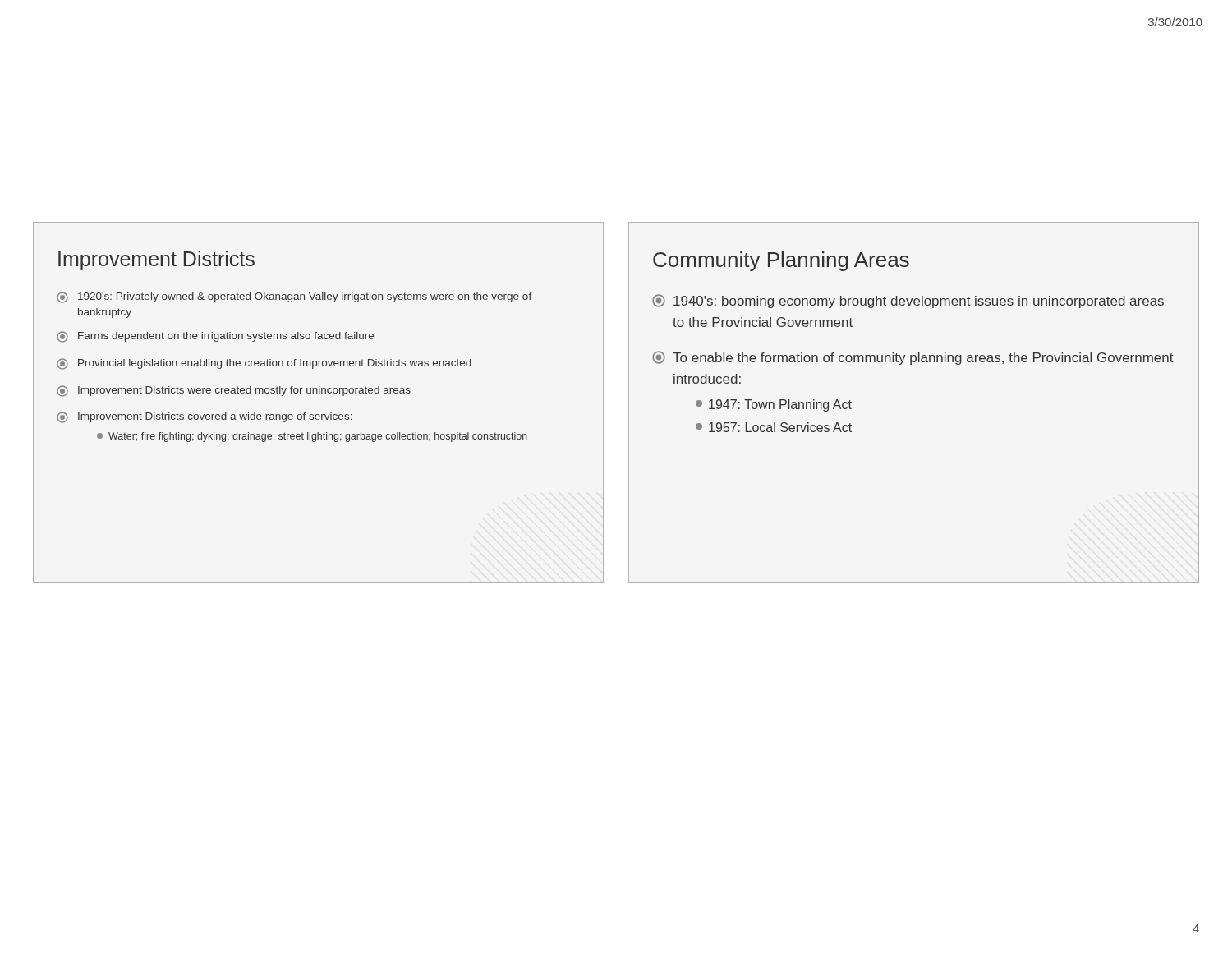The image size is (1232, 953).
Task: Point to the block beginning "To enable the formation of community"
Action: coord(913,358)
